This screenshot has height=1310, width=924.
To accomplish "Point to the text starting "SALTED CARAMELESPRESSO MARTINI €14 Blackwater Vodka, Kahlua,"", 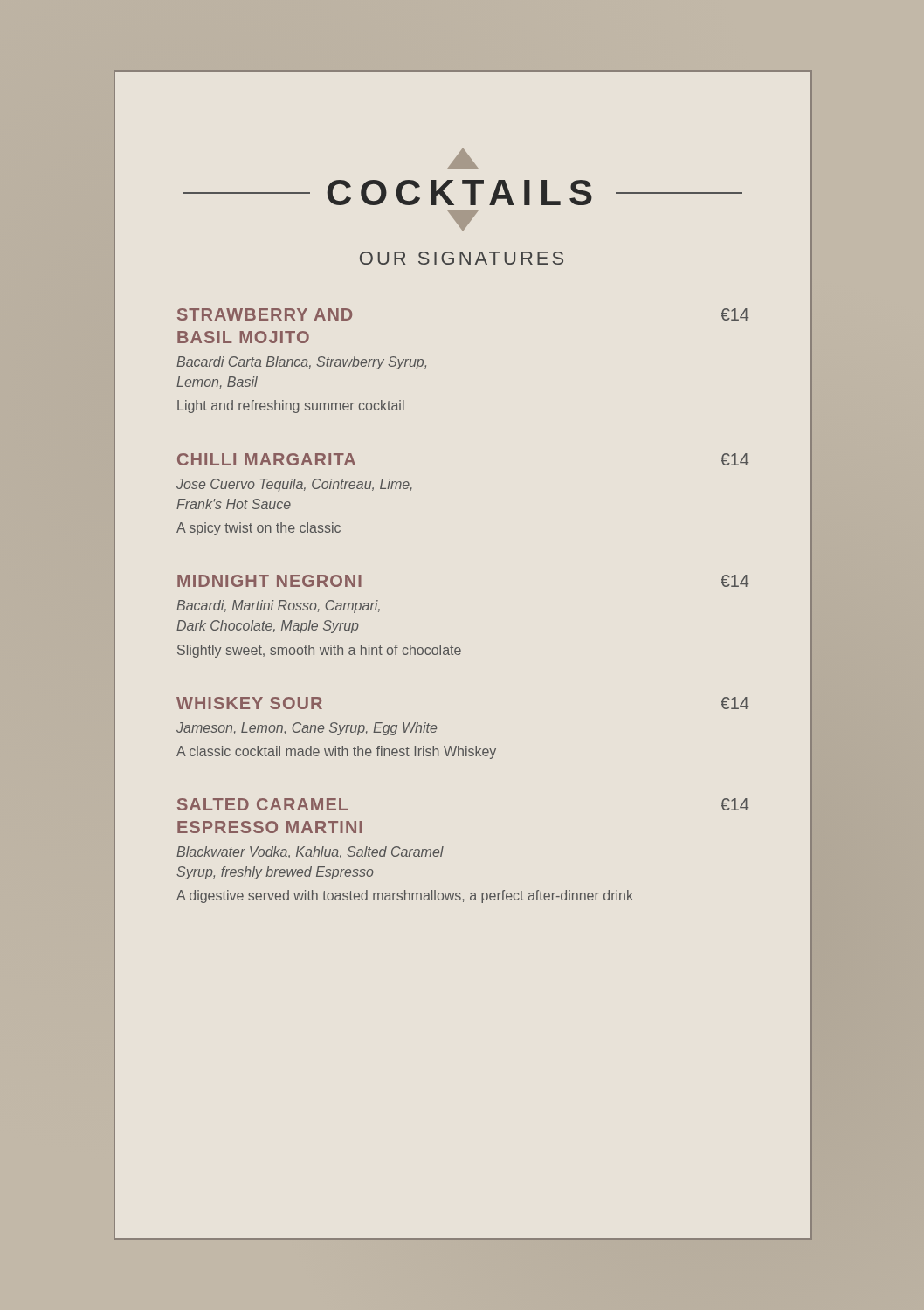I will click(x=259, y=804).
